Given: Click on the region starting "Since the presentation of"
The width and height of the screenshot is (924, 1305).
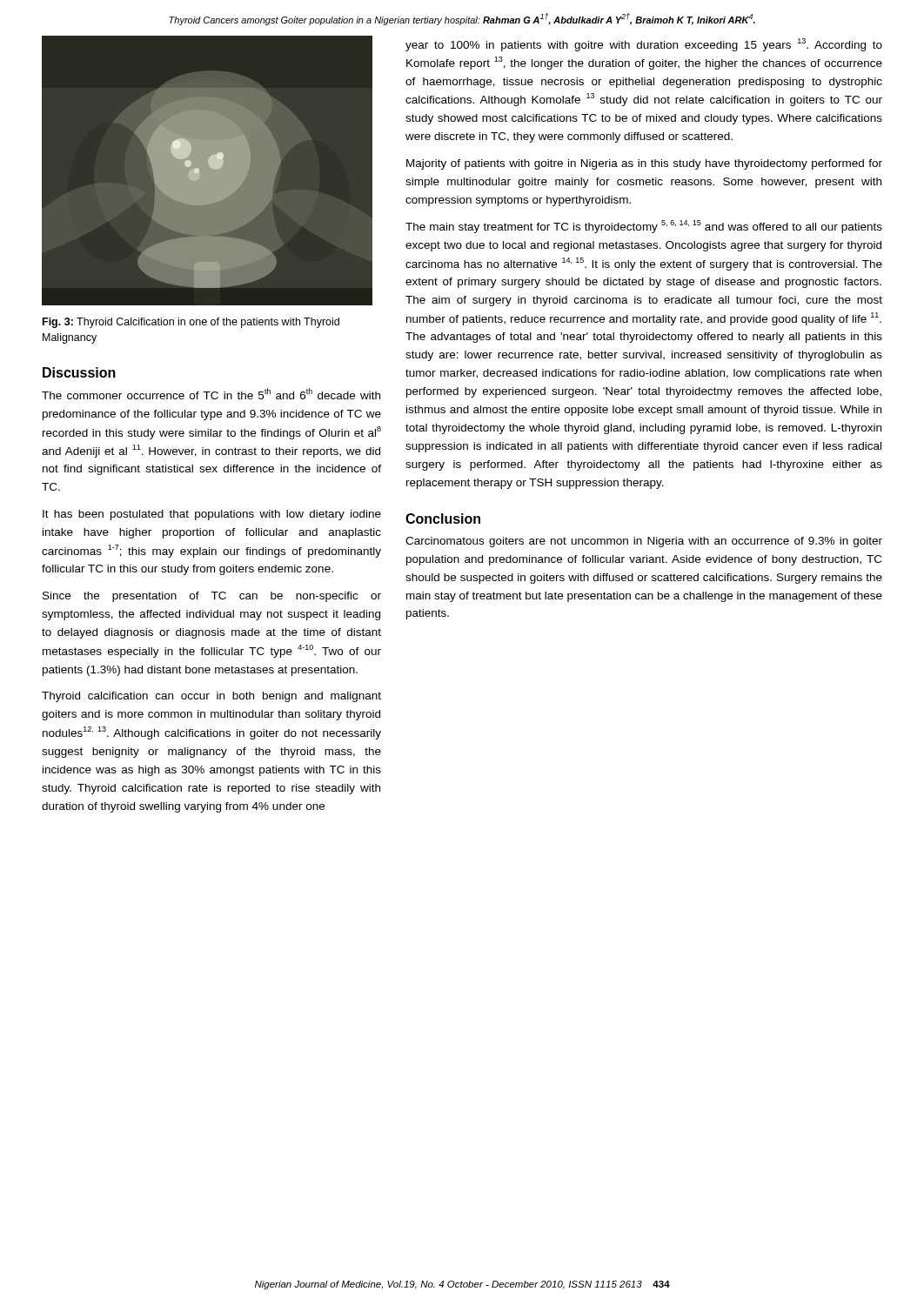Looking at the screenshot, I should tap(211, 632).
